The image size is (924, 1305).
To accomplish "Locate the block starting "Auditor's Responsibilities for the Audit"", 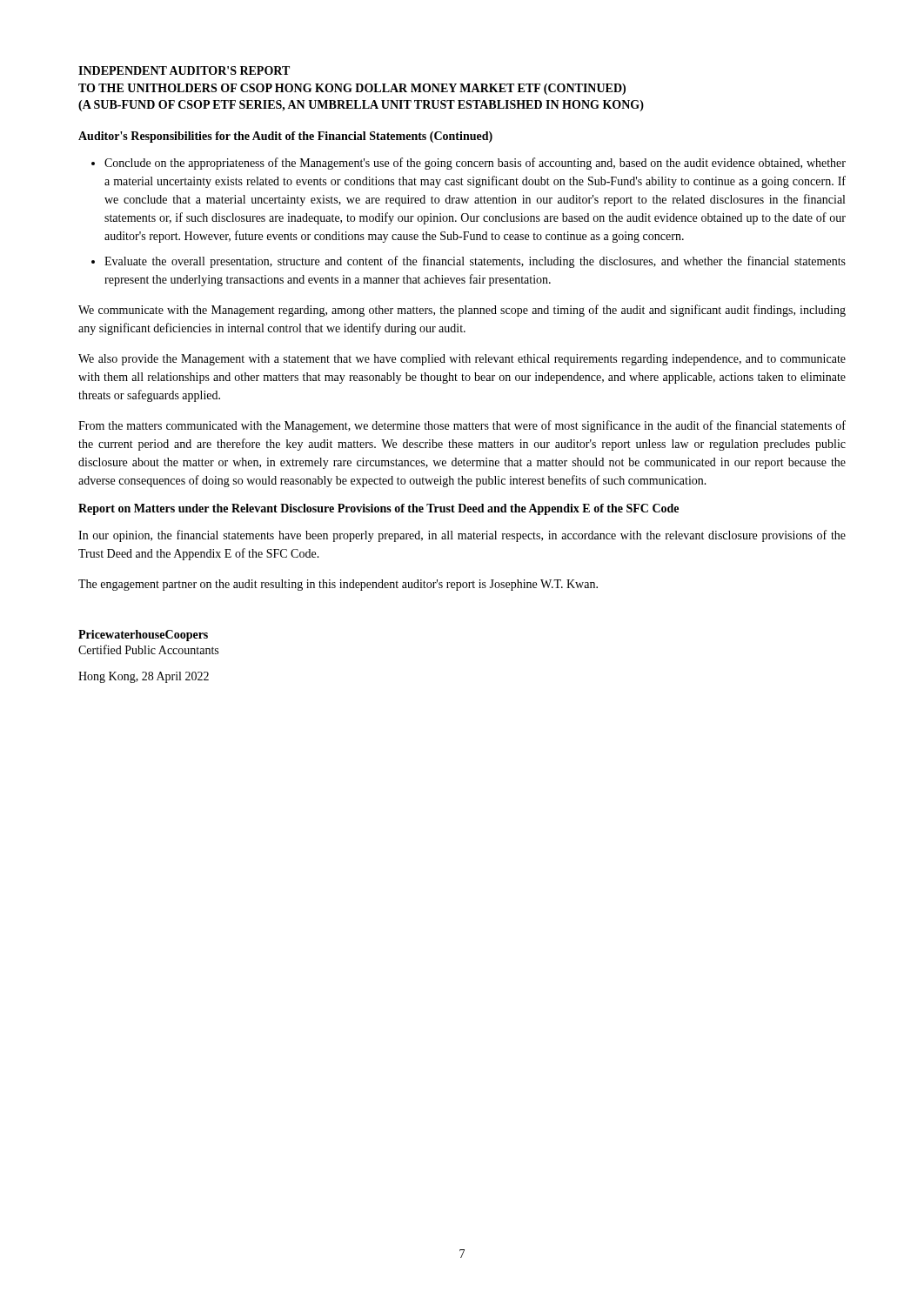I will [x=285, y=136].
